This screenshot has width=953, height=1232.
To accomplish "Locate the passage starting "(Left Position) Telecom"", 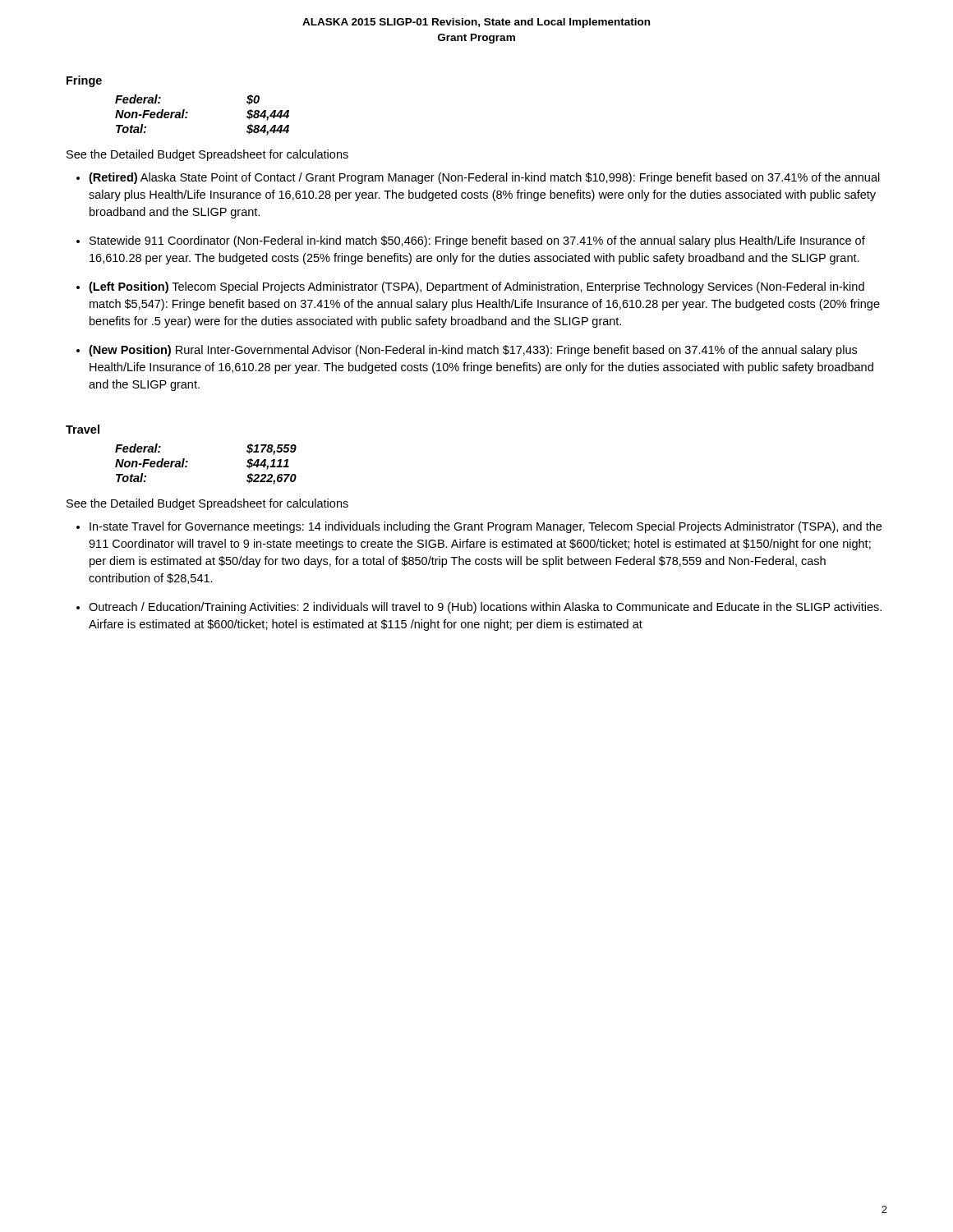I will 484,304.
